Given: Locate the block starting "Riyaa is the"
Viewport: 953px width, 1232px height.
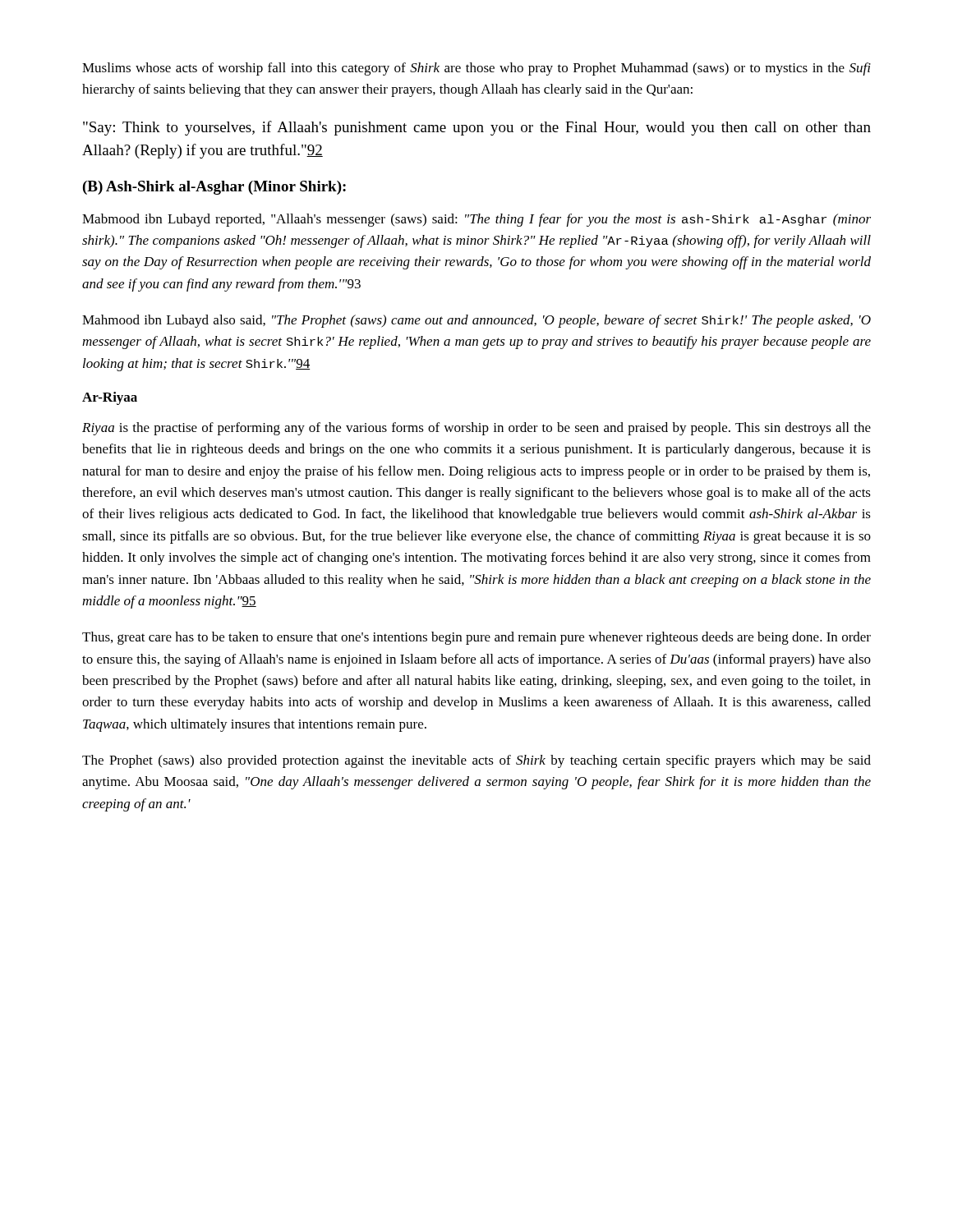Looking at the screenshot, I should coord(476,514).
